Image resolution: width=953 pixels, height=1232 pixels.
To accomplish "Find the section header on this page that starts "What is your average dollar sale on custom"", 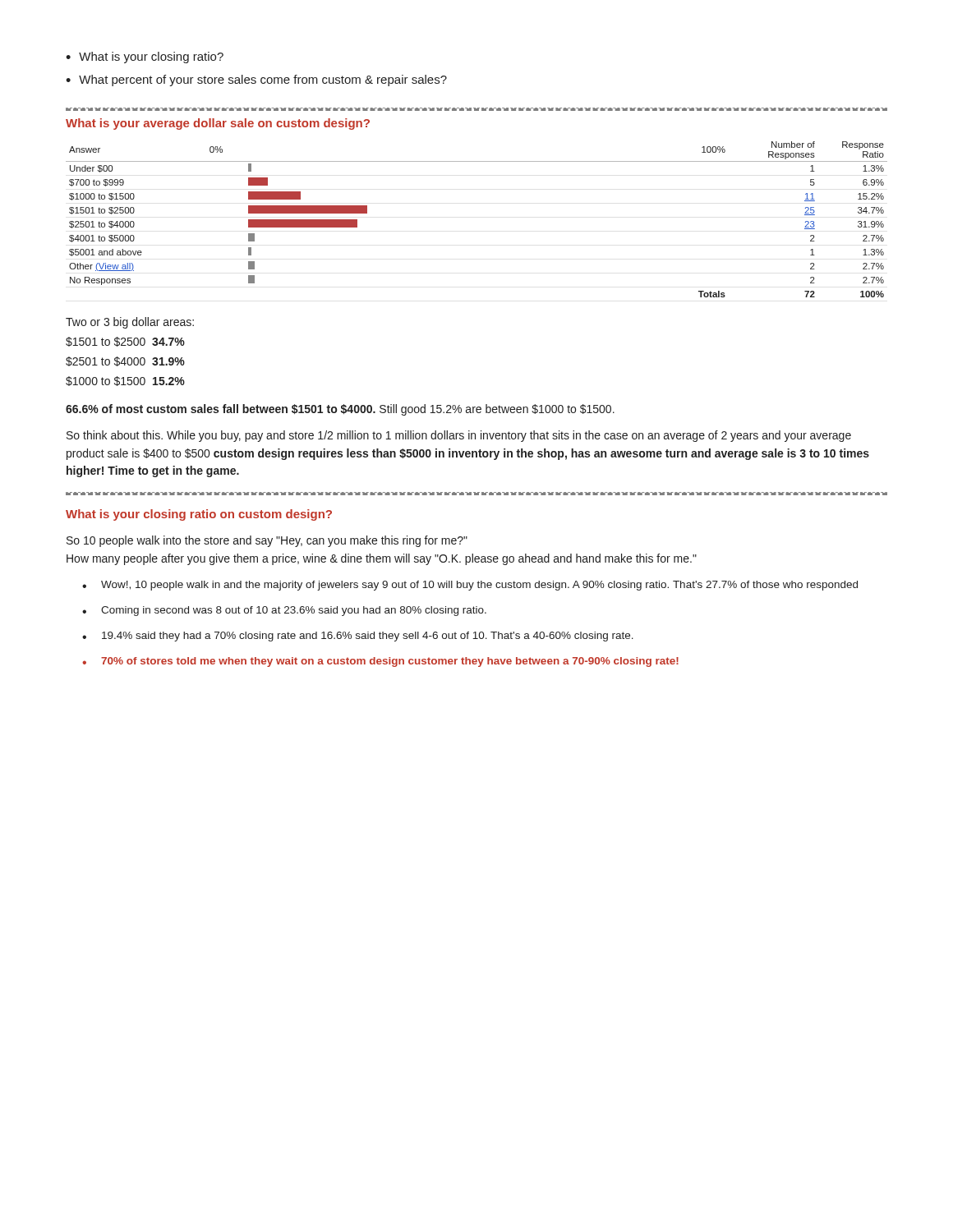I will (218, 123).
